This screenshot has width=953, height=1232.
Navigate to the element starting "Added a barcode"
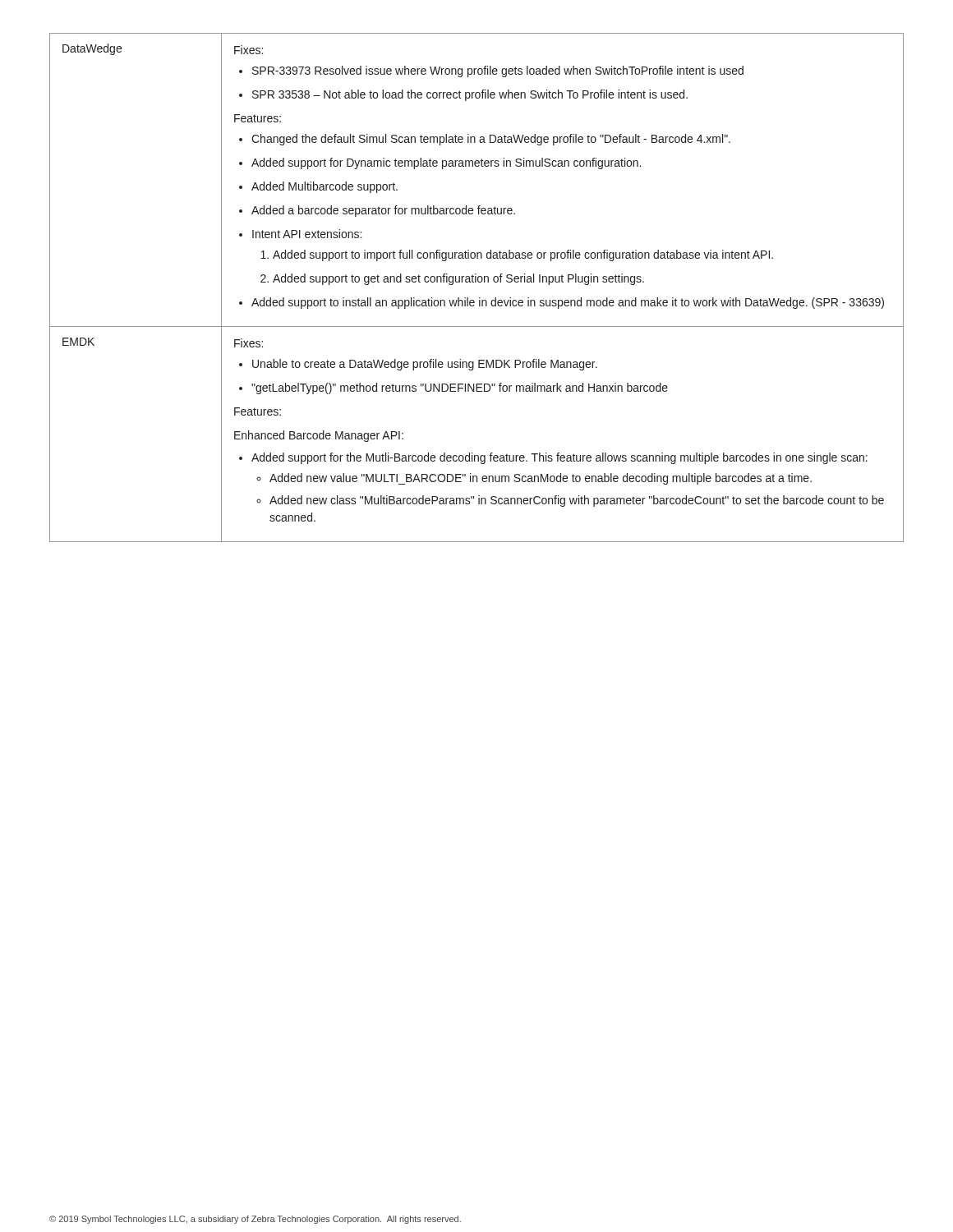pos(384,210)
